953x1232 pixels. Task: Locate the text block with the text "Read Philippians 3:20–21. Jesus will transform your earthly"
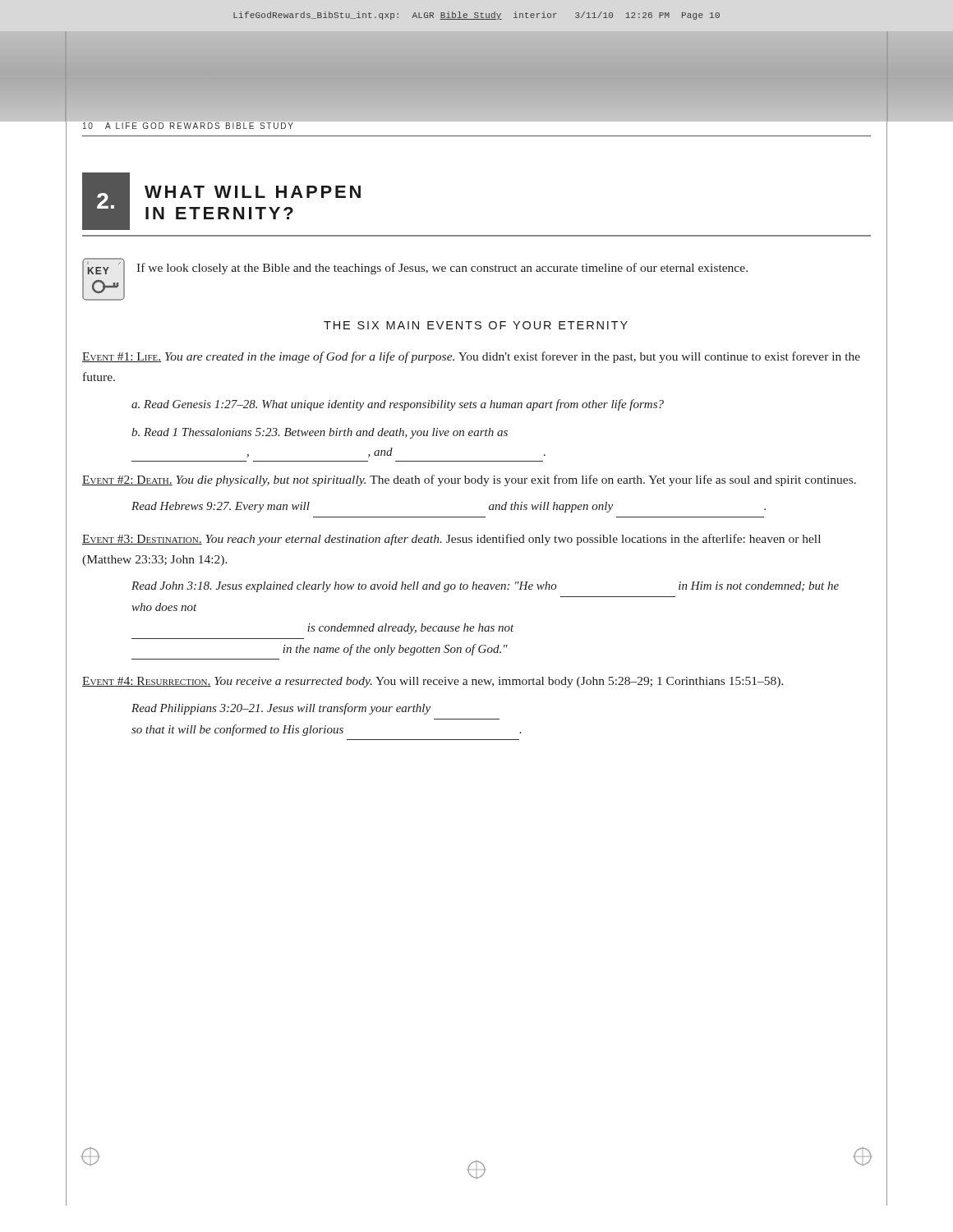click(327, 721)
